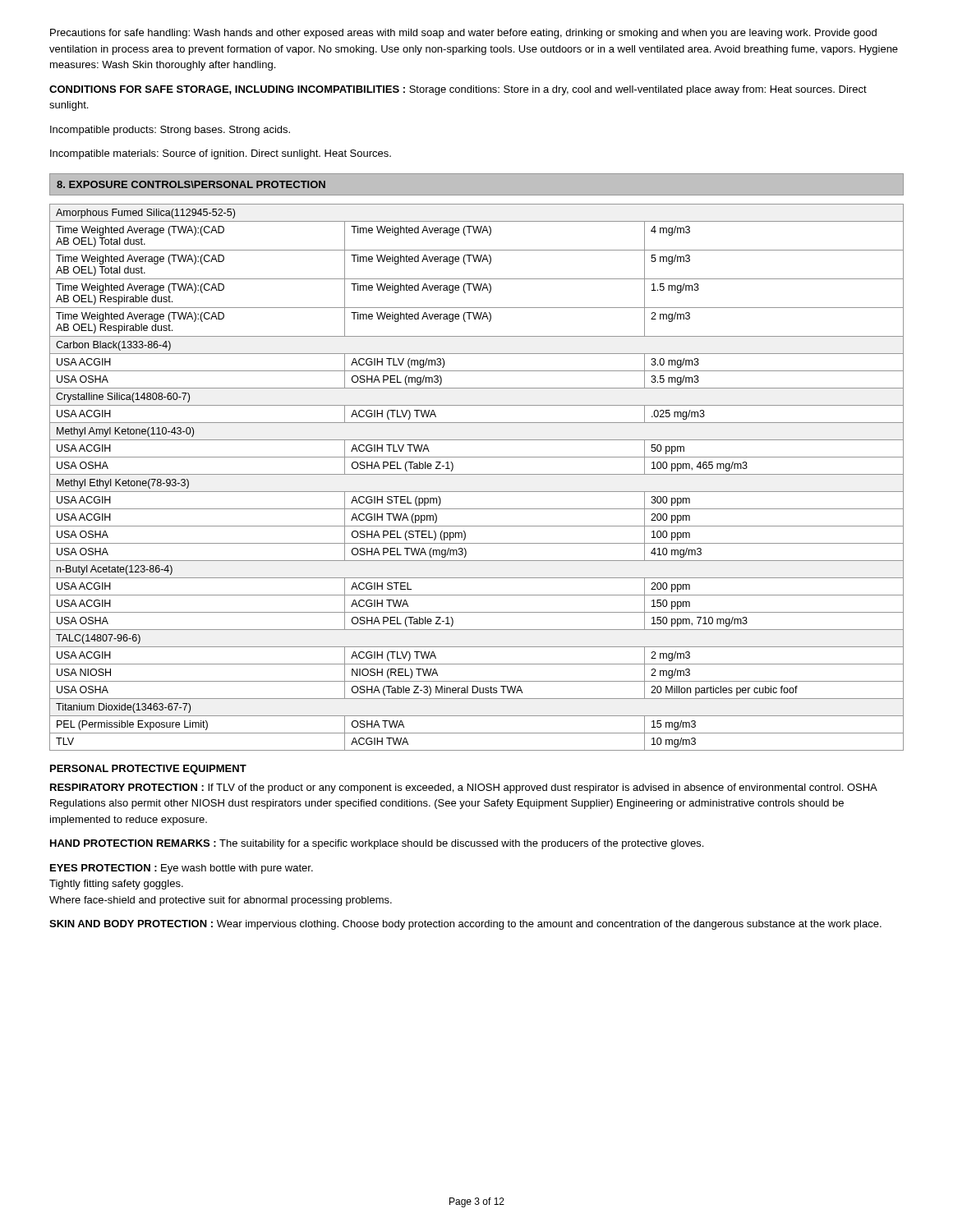953x1232 pixels.
Task: Find the text block that reads "Incompatible products: Strong"
Action: [x=170, y=129]
